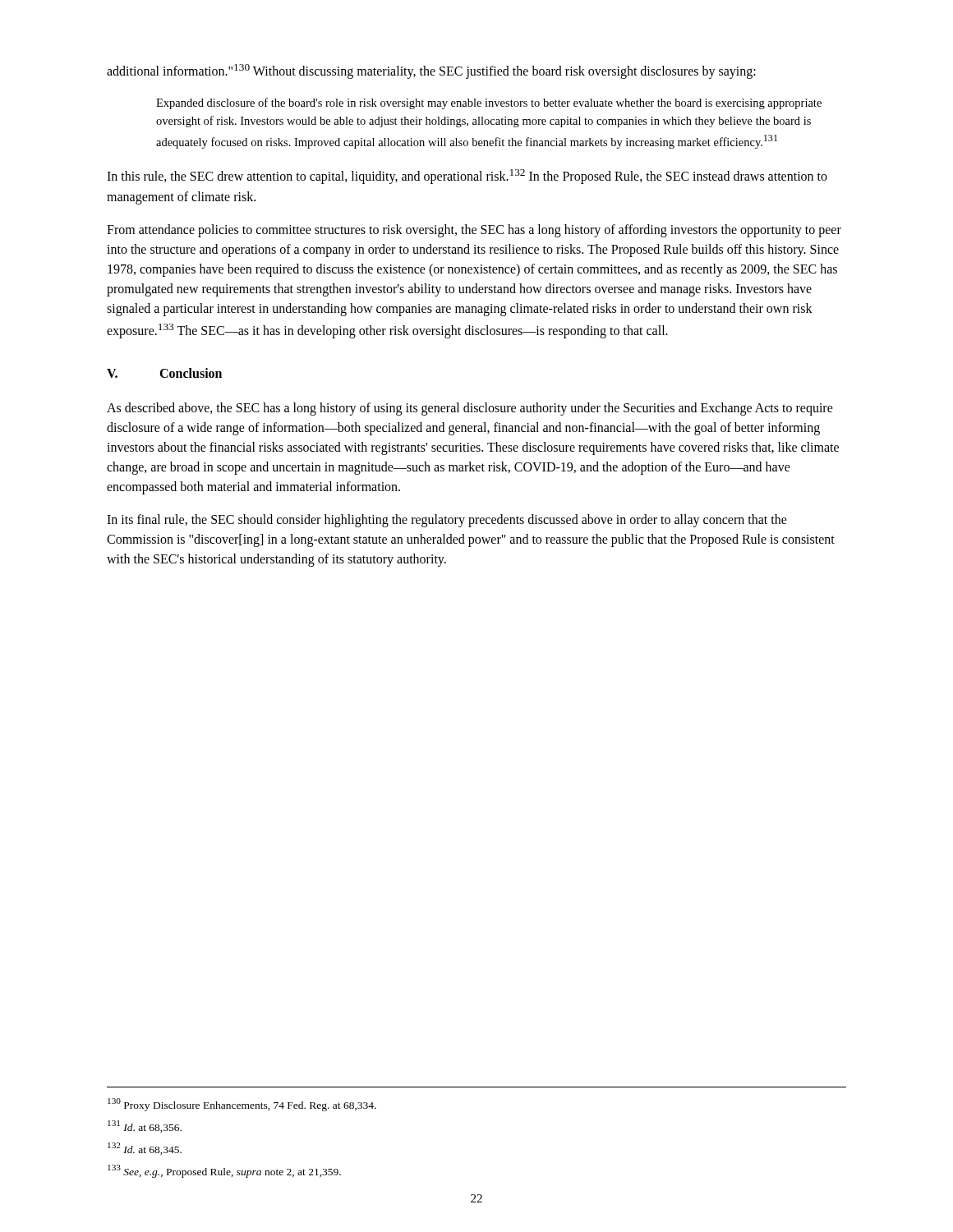
Task: Point to the region starting "132 Id. at 68,345."
Action: point(145,1147)
